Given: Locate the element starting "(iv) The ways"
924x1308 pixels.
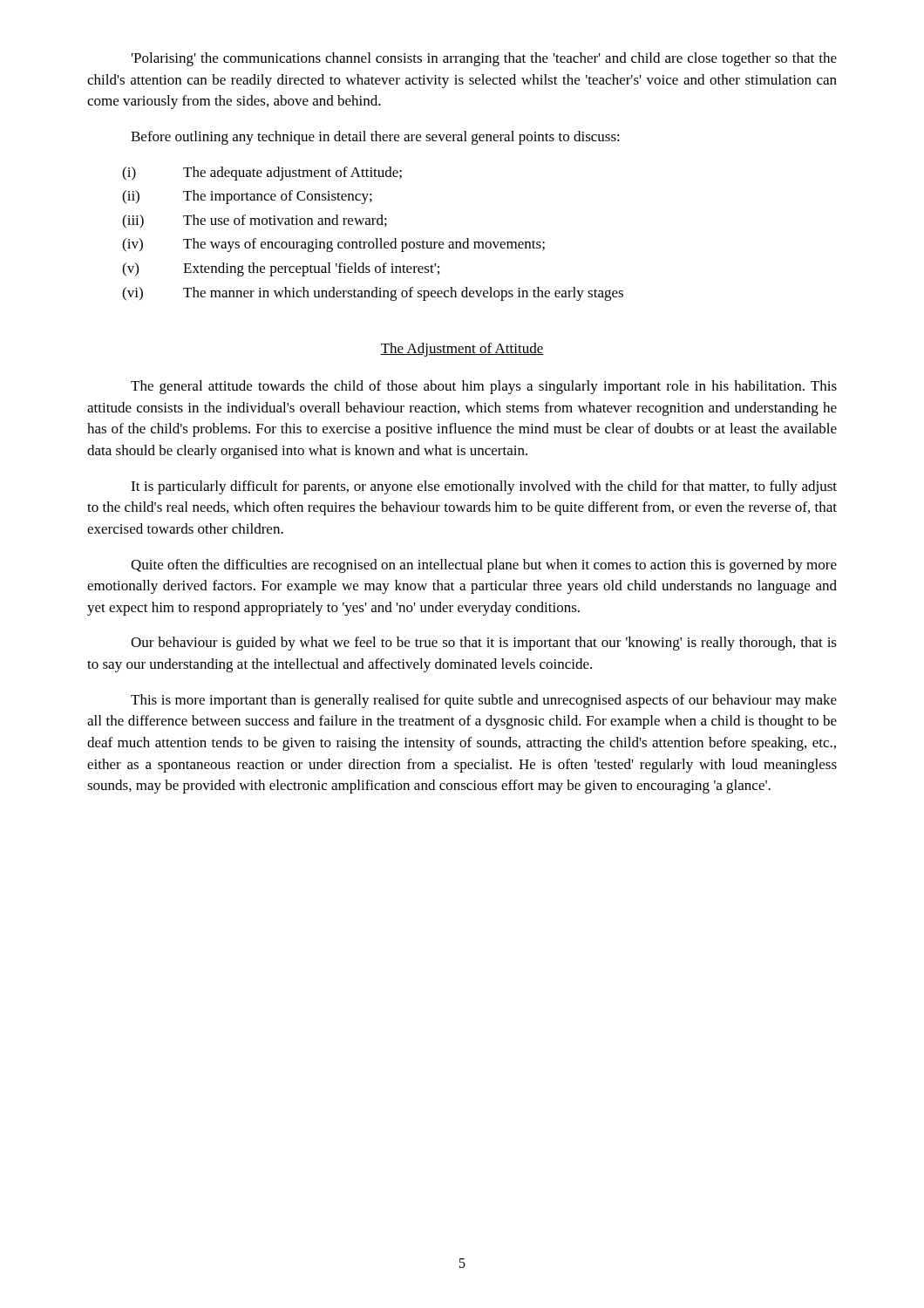Looking at the screenshot, I should [x=462, y=245].
